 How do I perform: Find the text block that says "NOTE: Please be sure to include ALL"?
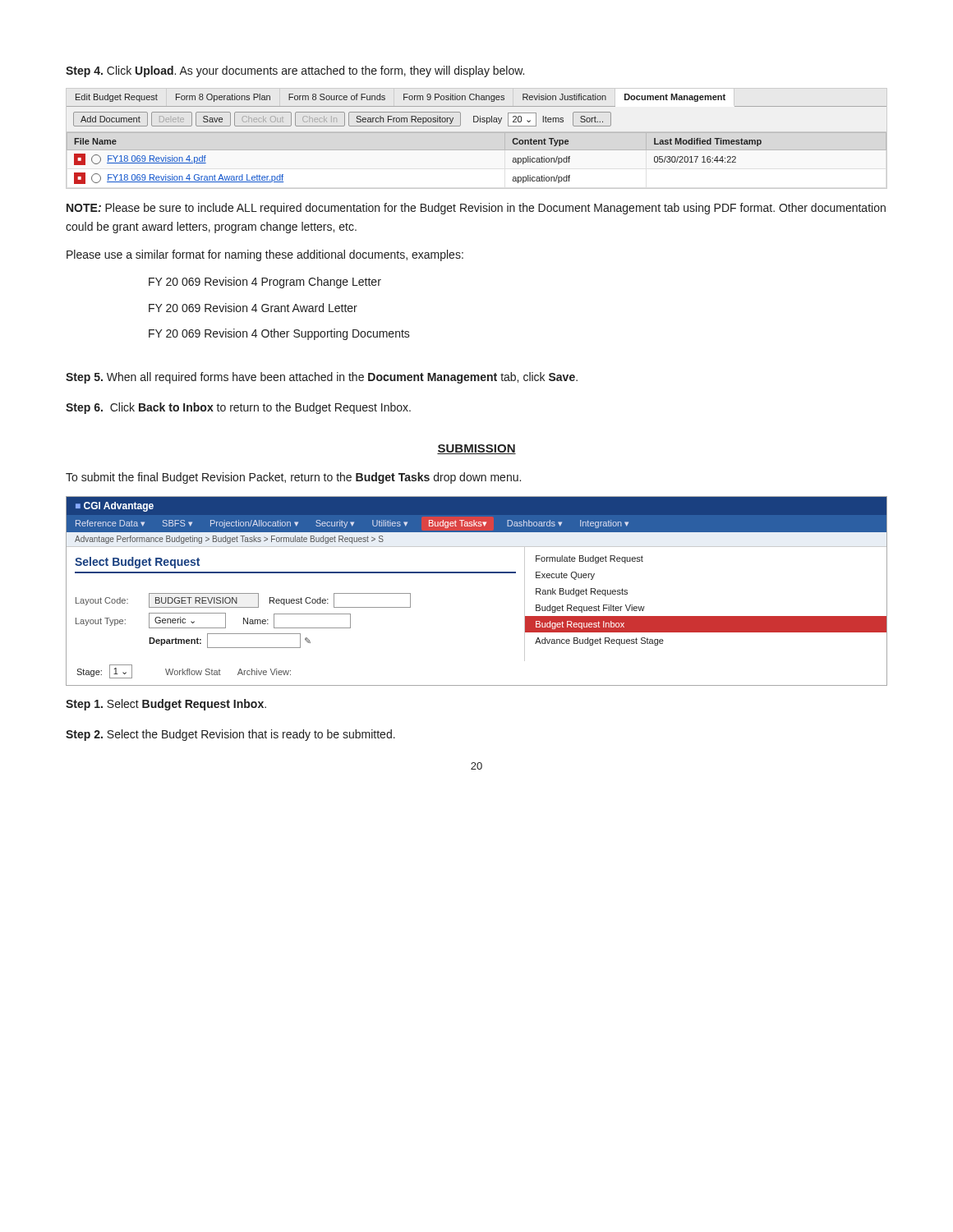[x=476, y=217]
